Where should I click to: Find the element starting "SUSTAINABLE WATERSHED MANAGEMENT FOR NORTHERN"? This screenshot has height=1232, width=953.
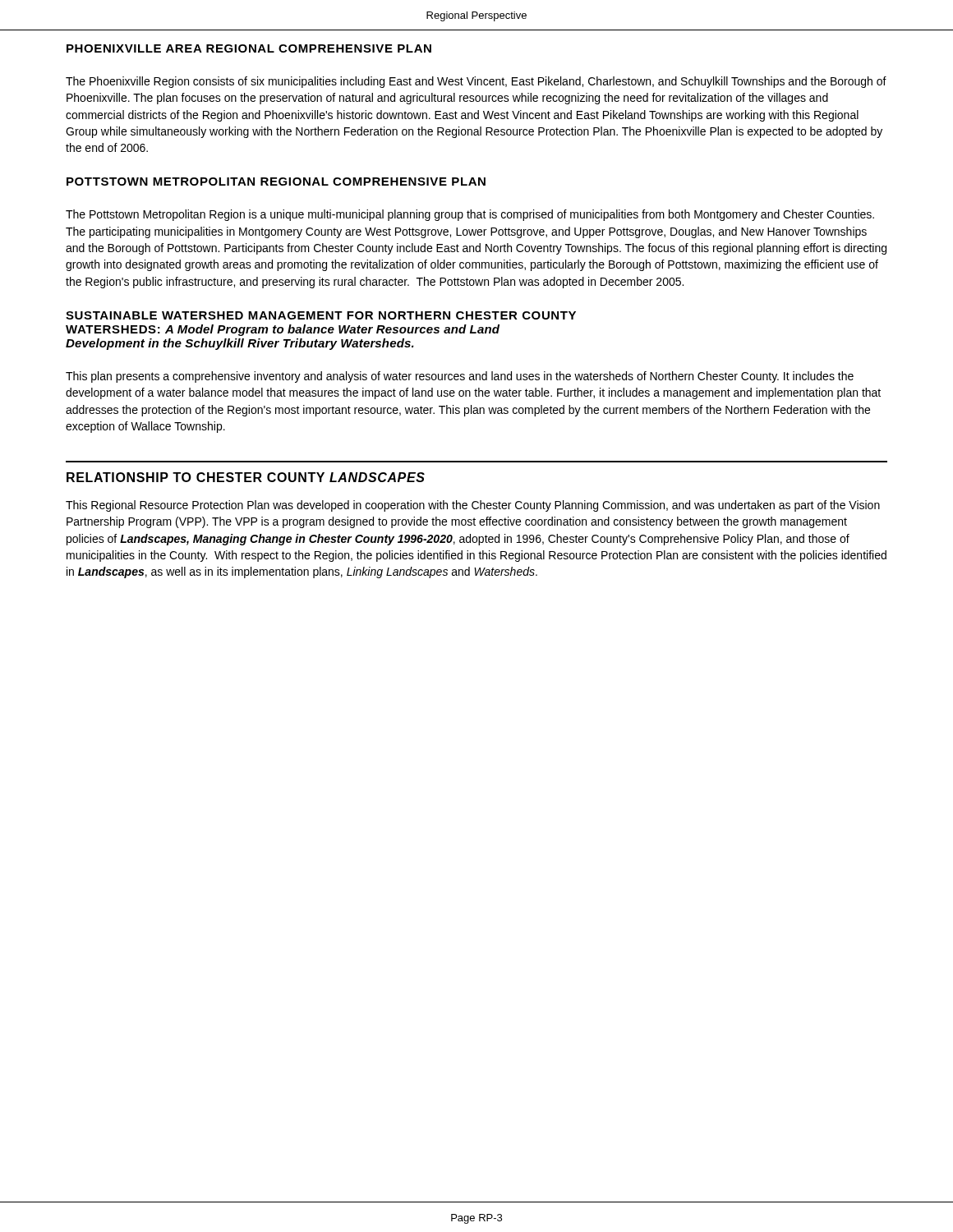321,329
